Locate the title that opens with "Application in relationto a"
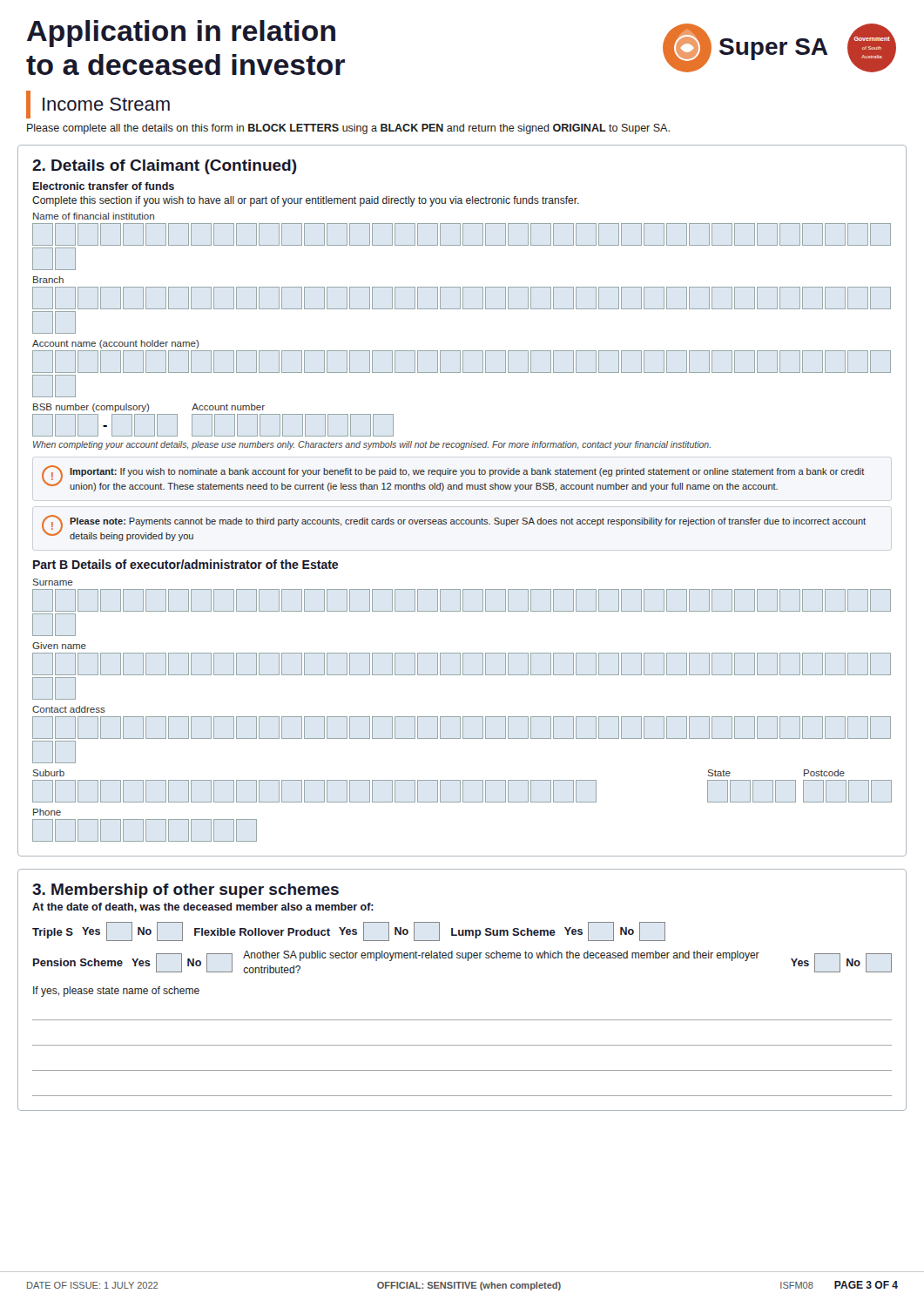924x1307 pixels. [344, 48]
